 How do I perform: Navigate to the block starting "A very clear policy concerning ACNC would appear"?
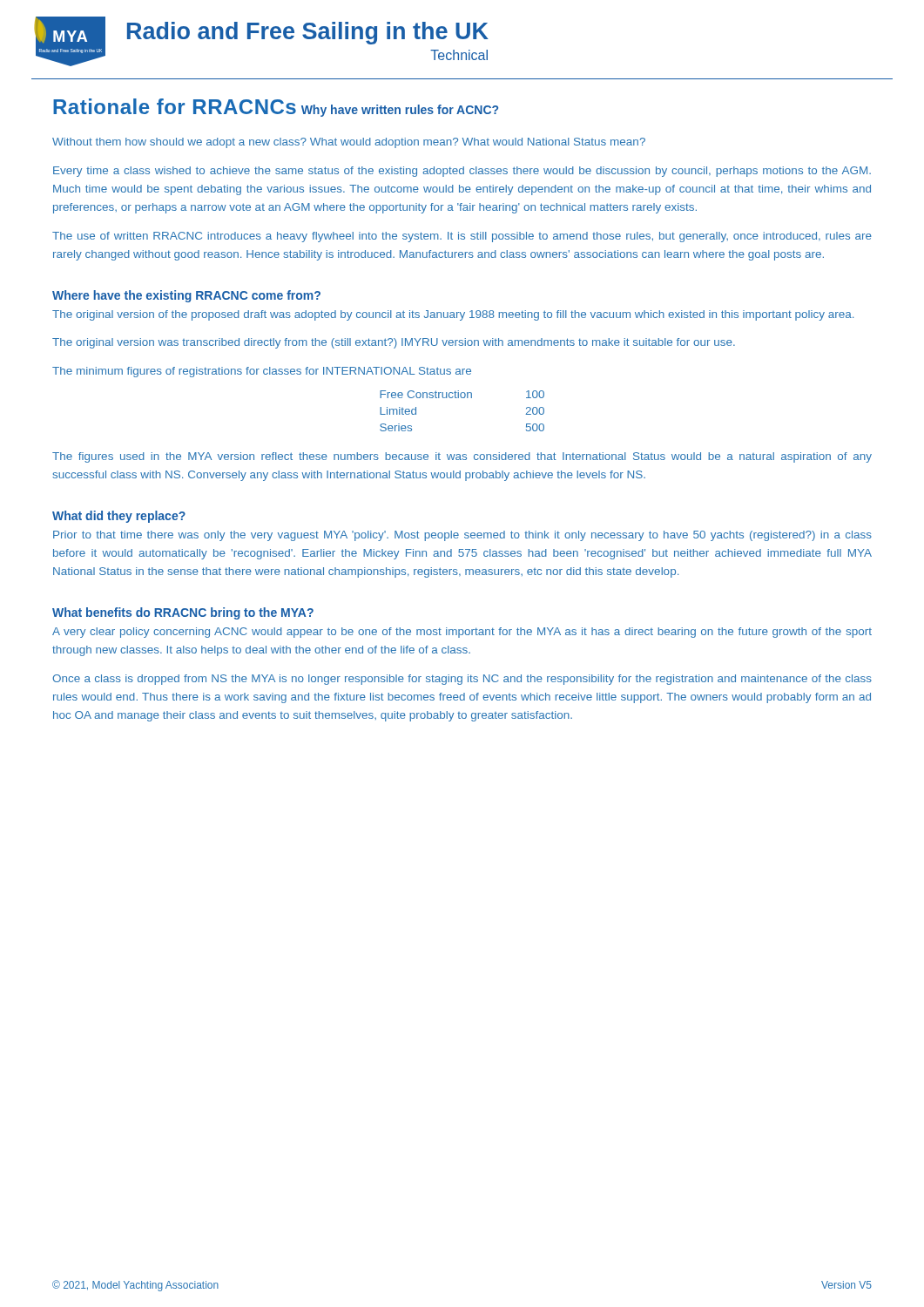coord(462,641)
